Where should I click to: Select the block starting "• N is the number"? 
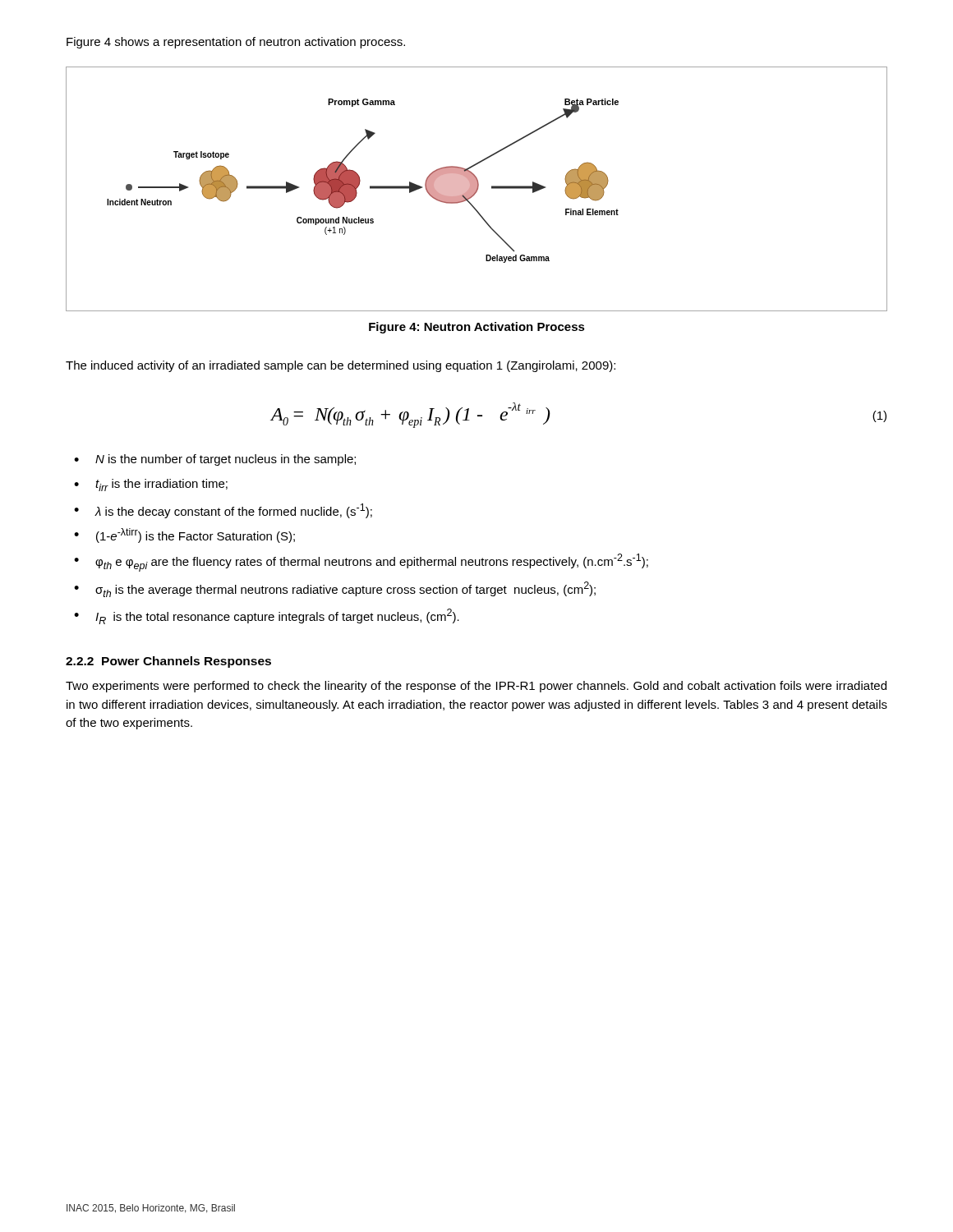pos(215,460)
